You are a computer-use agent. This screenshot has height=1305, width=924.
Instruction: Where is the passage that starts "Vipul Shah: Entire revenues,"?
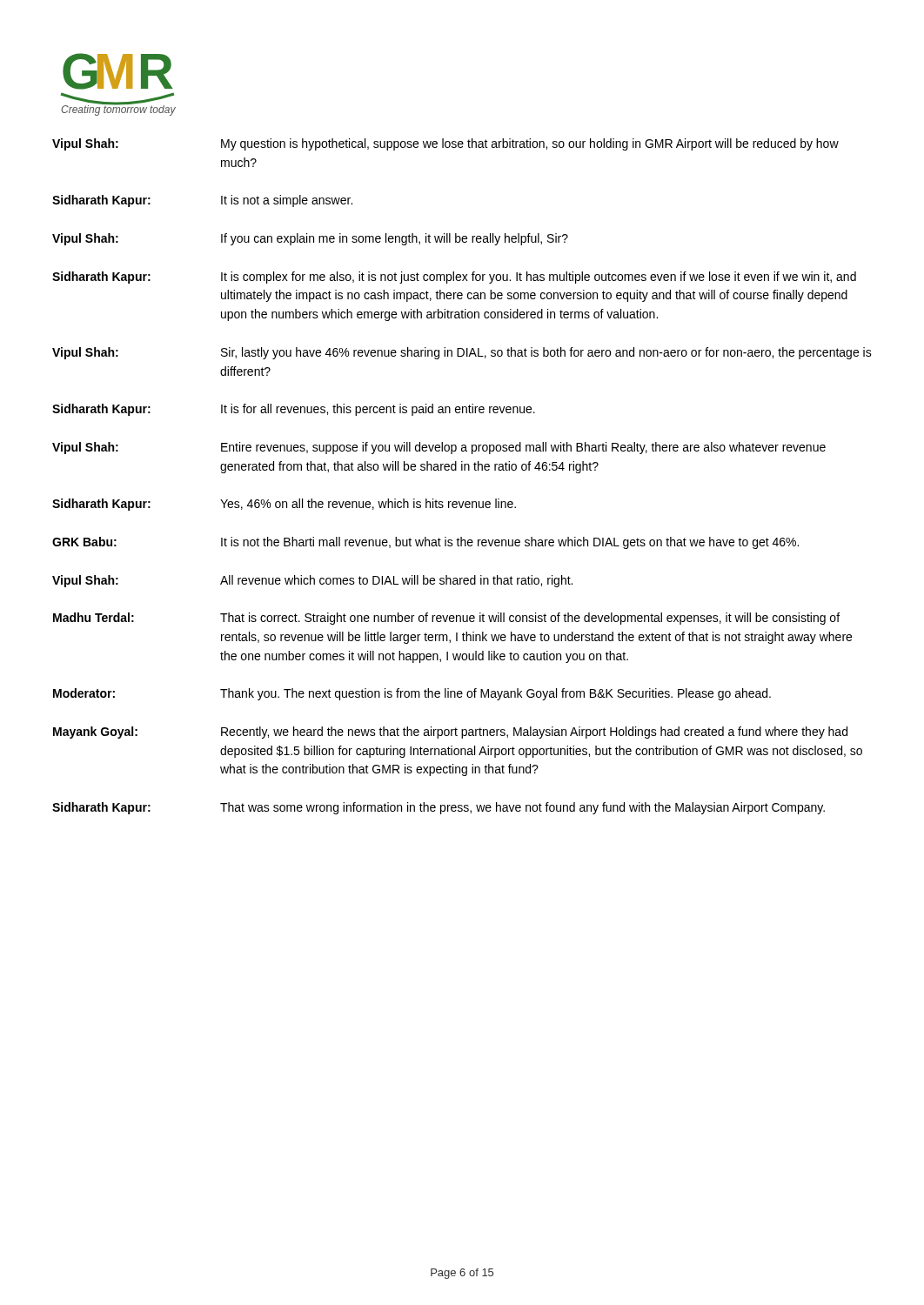pos(462,457)
